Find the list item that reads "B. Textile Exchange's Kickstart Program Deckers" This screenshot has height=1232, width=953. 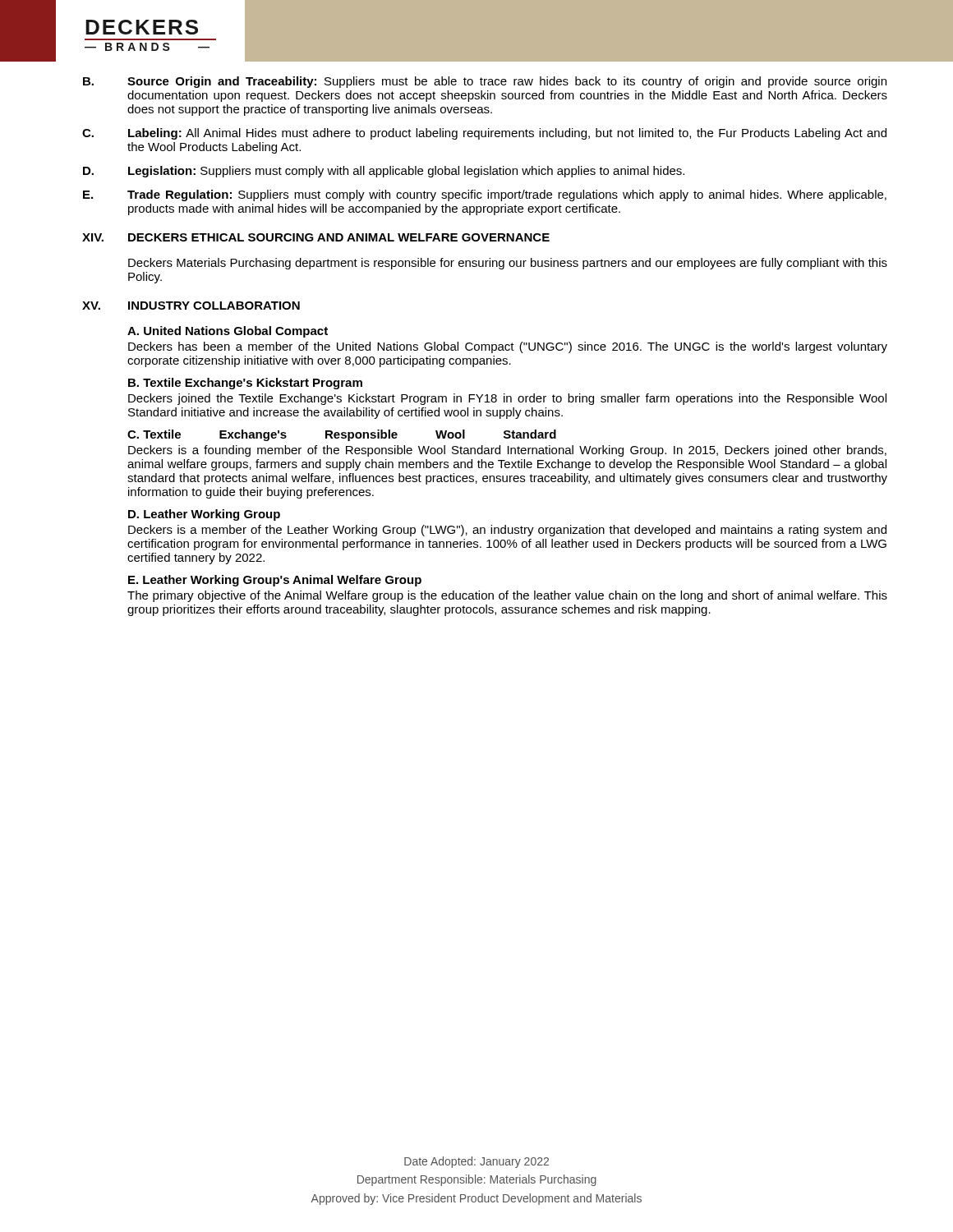tap(507, 397)
